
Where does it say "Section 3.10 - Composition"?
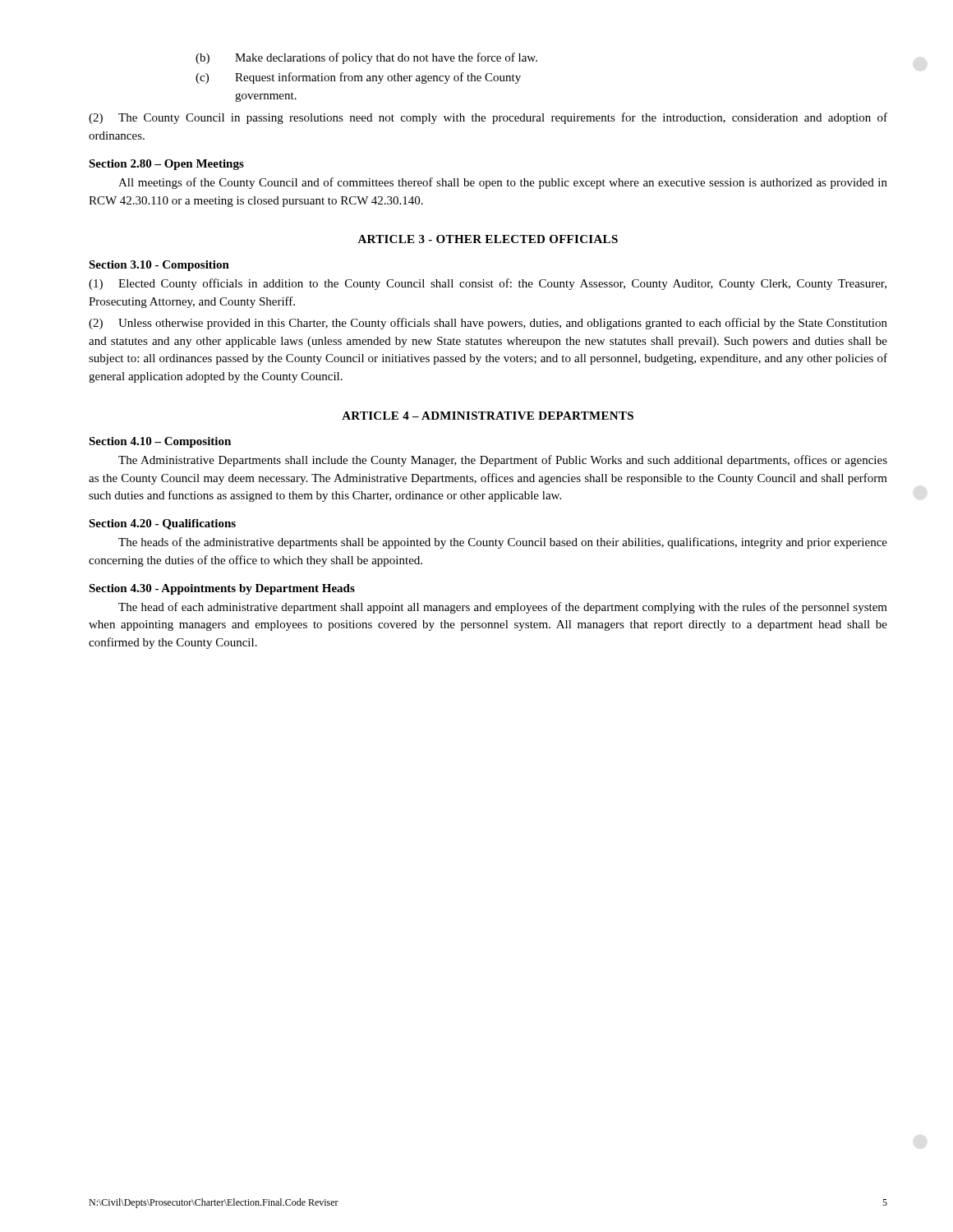(159, 265)
